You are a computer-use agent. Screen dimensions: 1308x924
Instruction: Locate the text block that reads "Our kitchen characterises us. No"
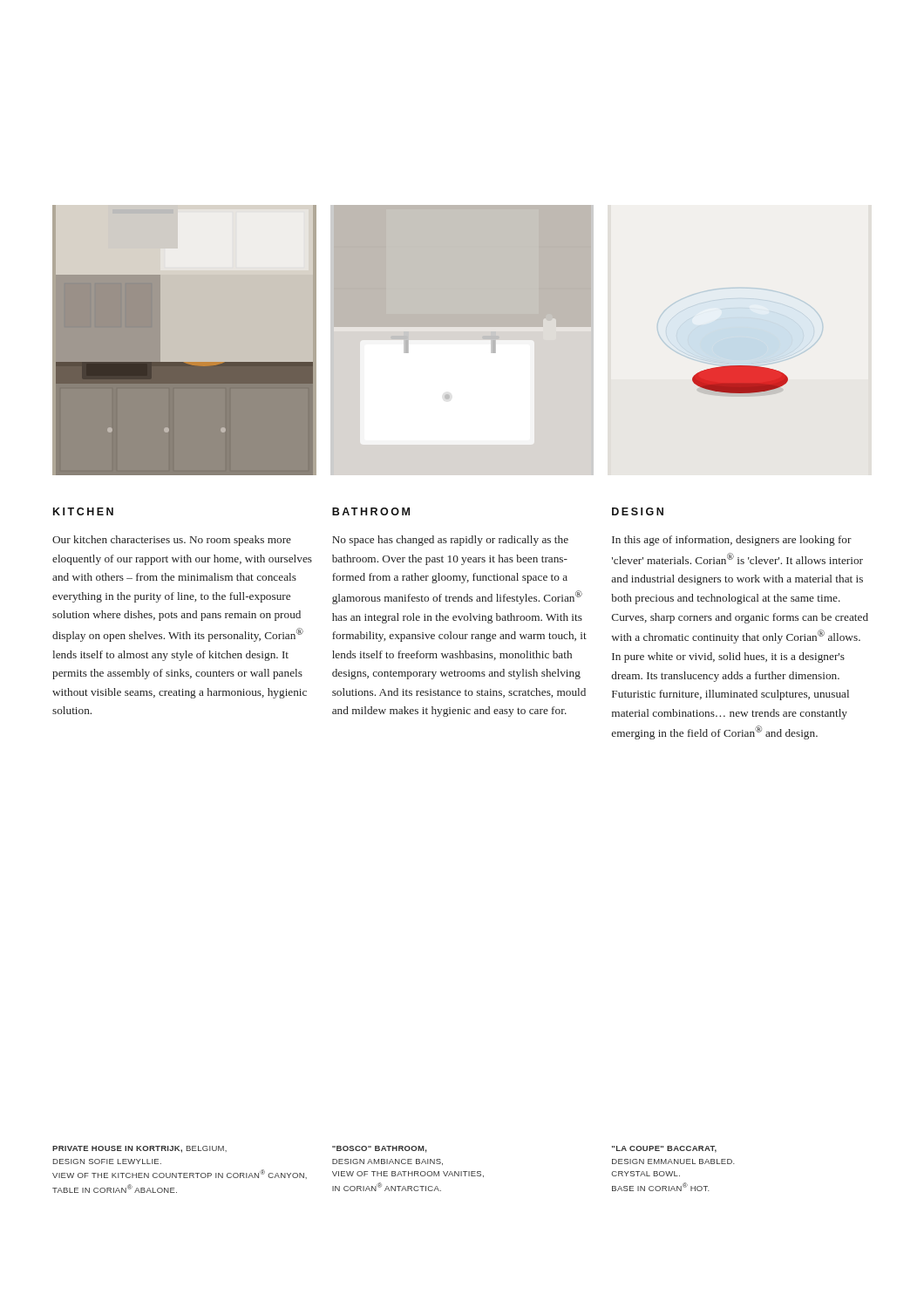[182, 625]
